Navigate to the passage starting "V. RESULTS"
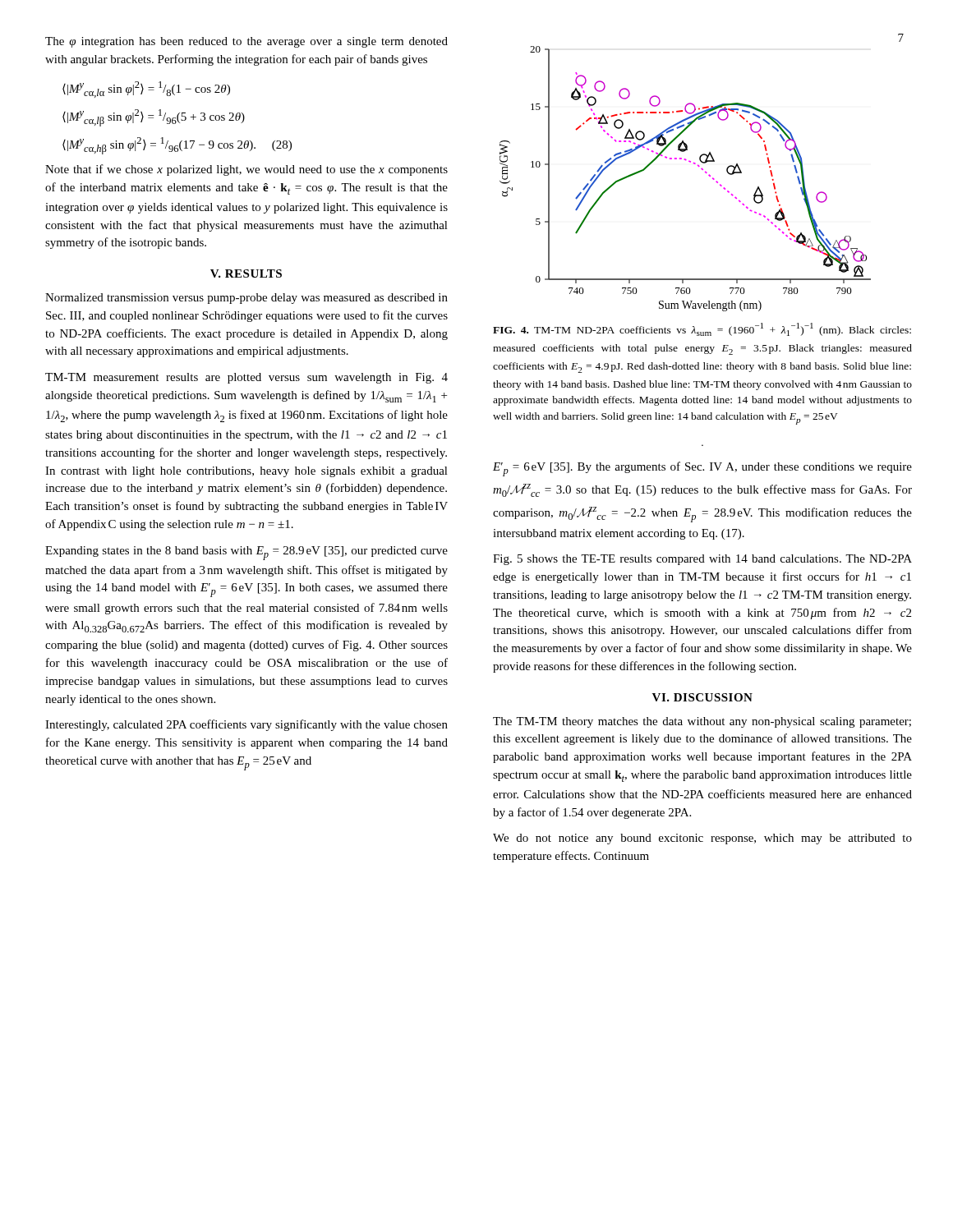Viewport: 953px width, 1232px height. [246, 274]
